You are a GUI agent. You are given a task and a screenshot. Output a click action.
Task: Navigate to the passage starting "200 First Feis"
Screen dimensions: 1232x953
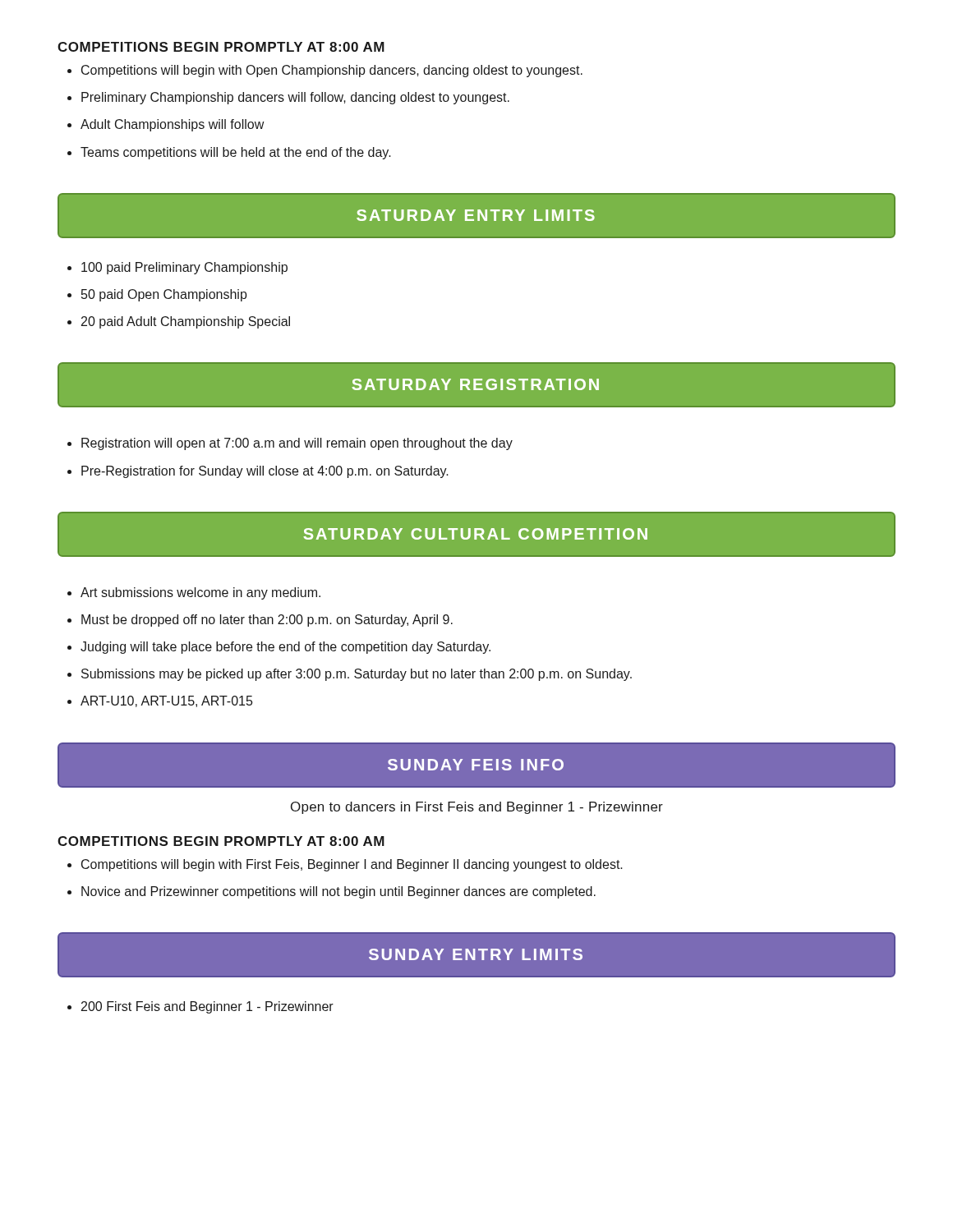click(200, 1007)
